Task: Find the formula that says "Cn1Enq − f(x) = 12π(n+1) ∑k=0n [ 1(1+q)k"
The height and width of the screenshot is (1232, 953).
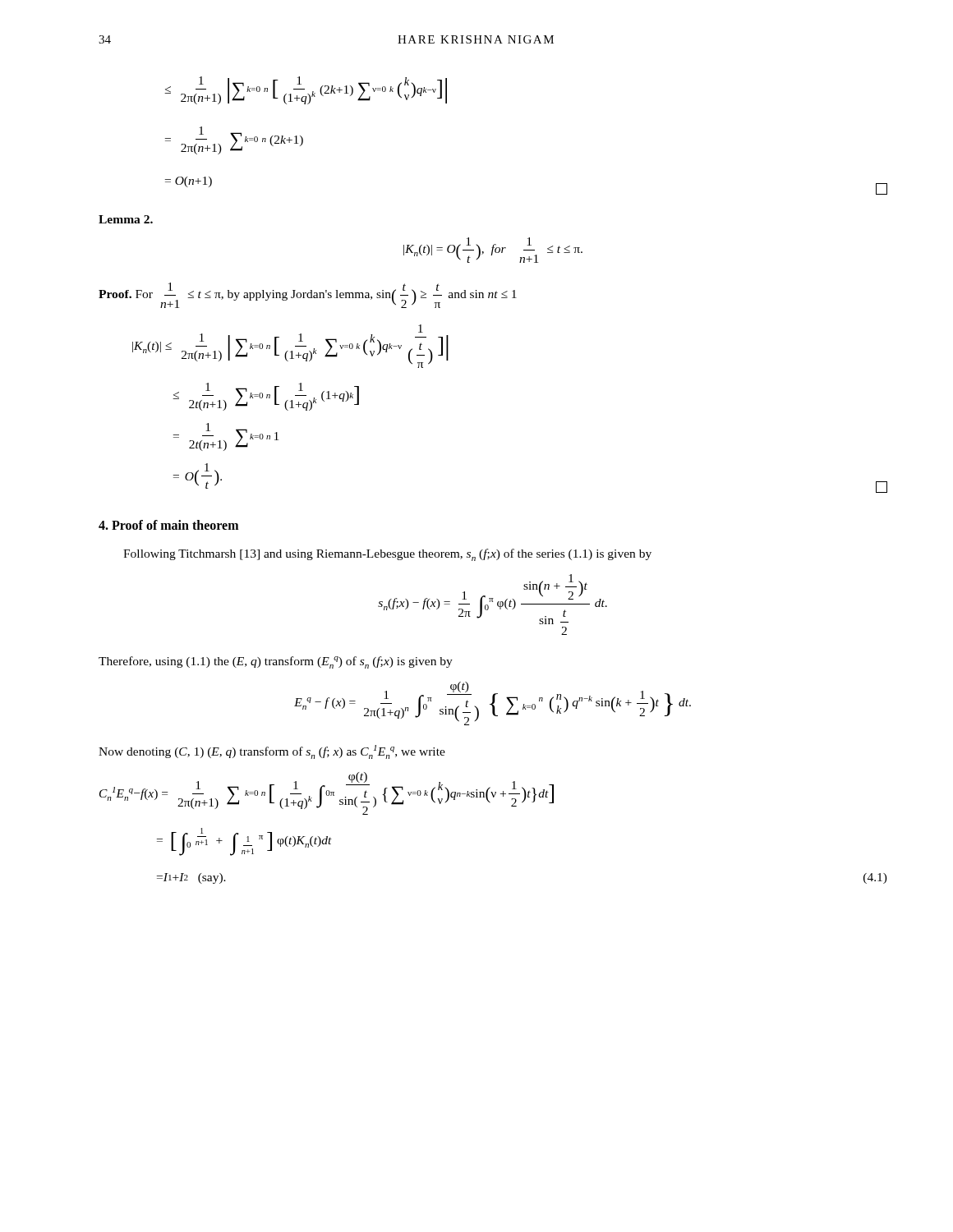Action: tap(327, 793)
